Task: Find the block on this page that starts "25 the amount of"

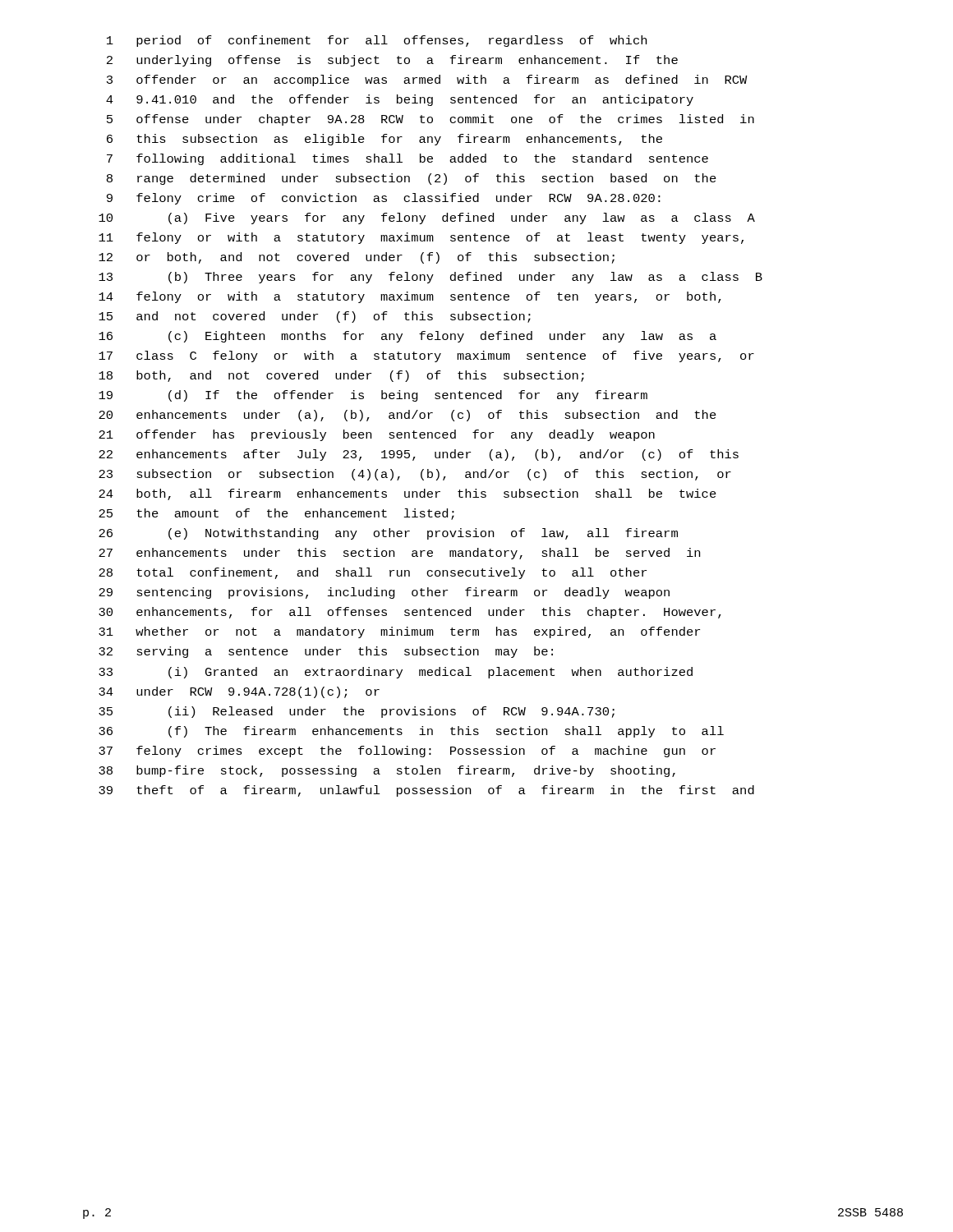Action: (x=269, y=514)
